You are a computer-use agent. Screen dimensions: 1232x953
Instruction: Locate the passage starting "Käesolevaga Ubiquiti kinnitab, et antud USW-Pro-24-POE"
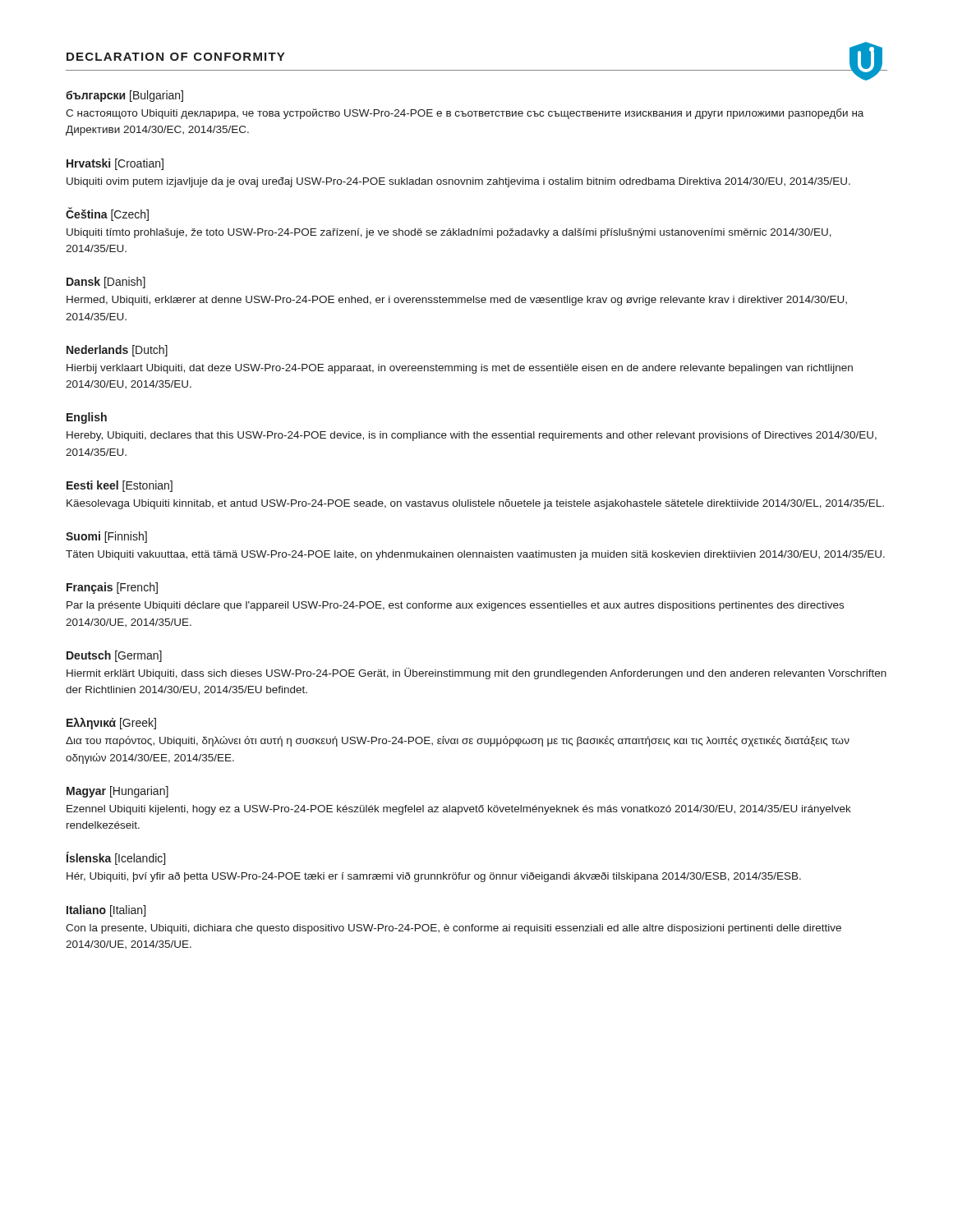pyautogui.click(x=476, y=503)
